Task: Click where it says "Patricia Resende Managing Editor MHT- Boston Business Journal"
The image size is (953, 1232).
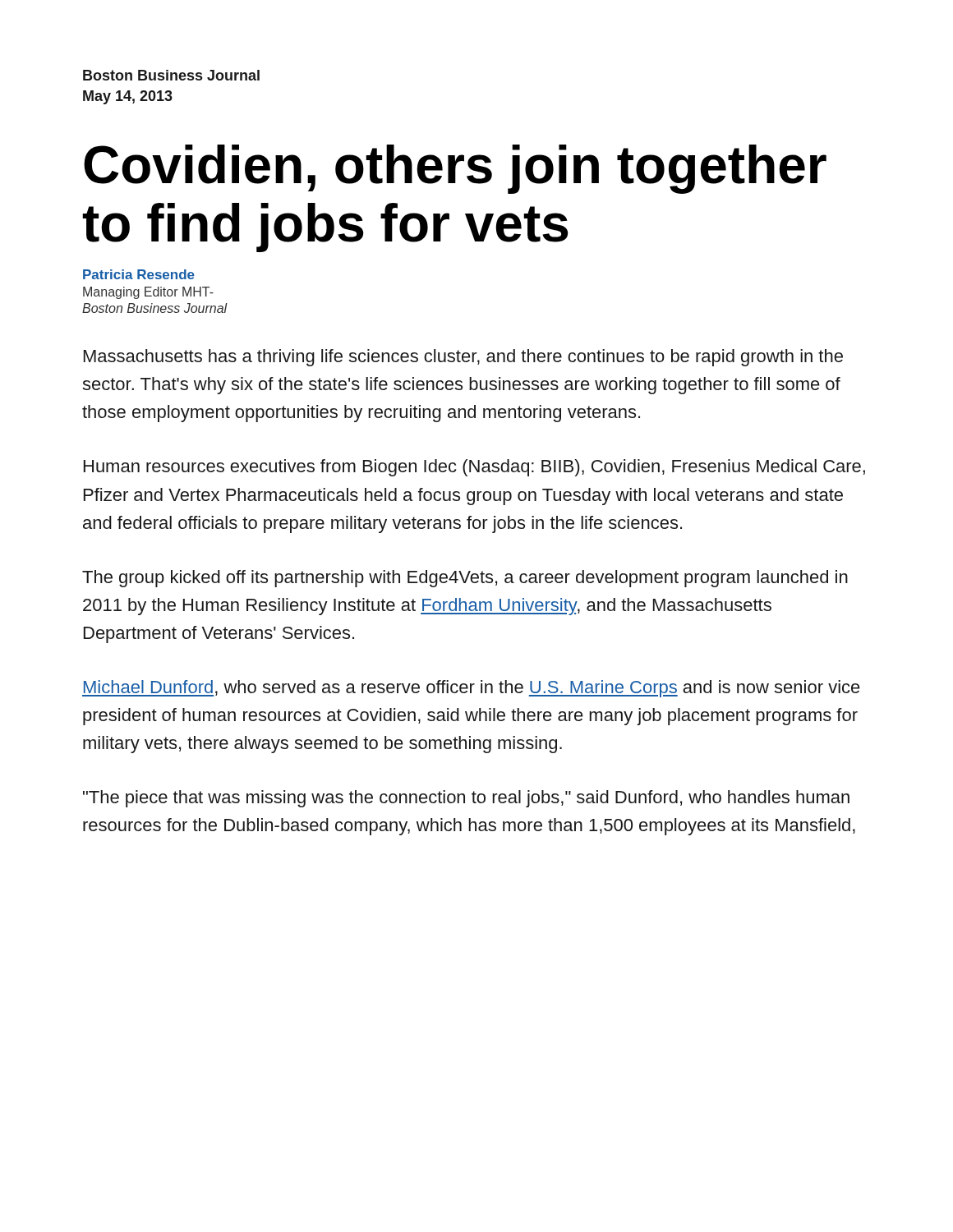Action: point(139,274)
